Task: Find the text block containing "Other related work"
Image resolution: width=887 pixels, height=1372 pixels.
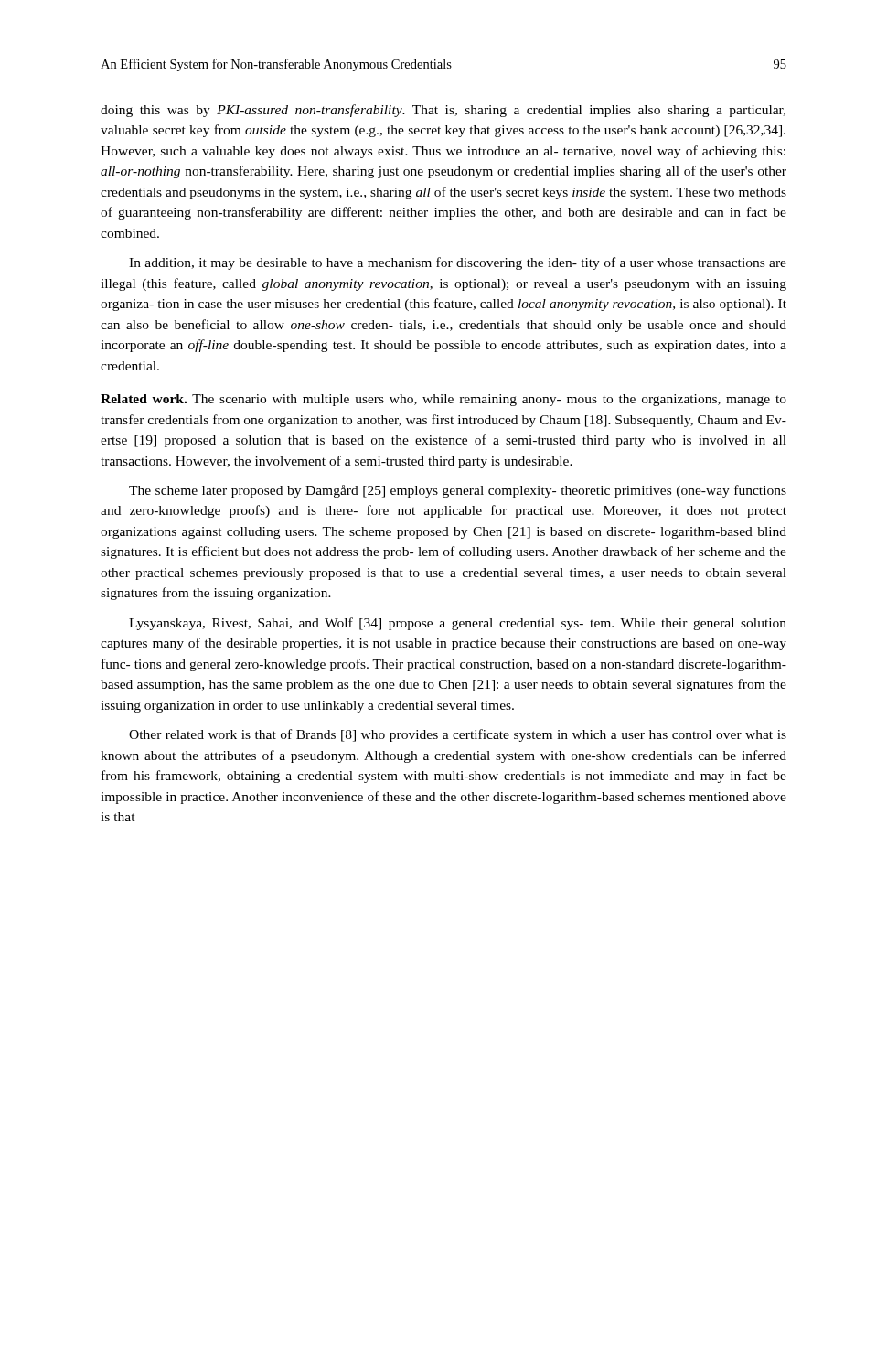Action: (444, 776)
